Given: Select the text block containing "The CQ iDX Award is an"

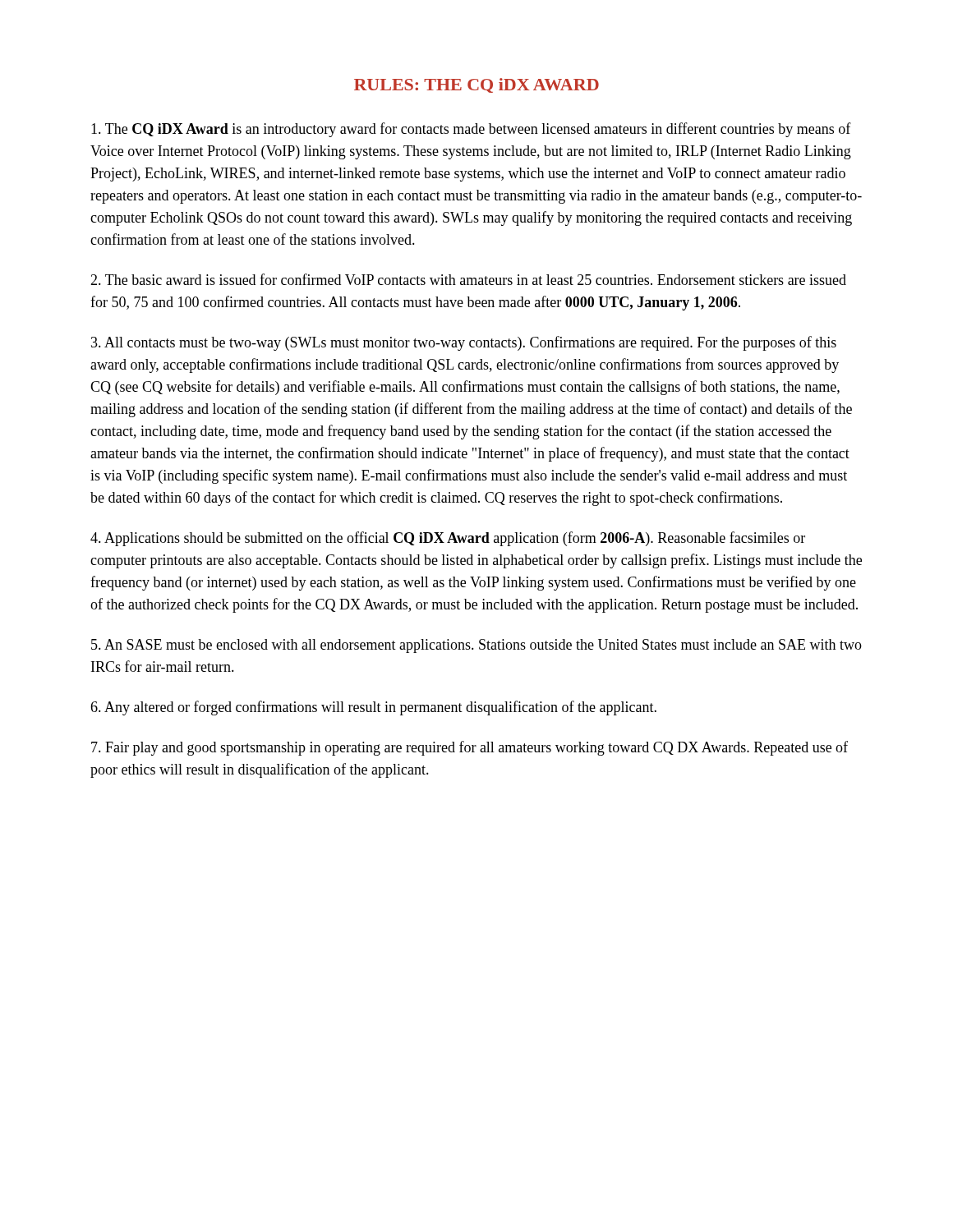Looking at the screenshot, I should (476, 184).
